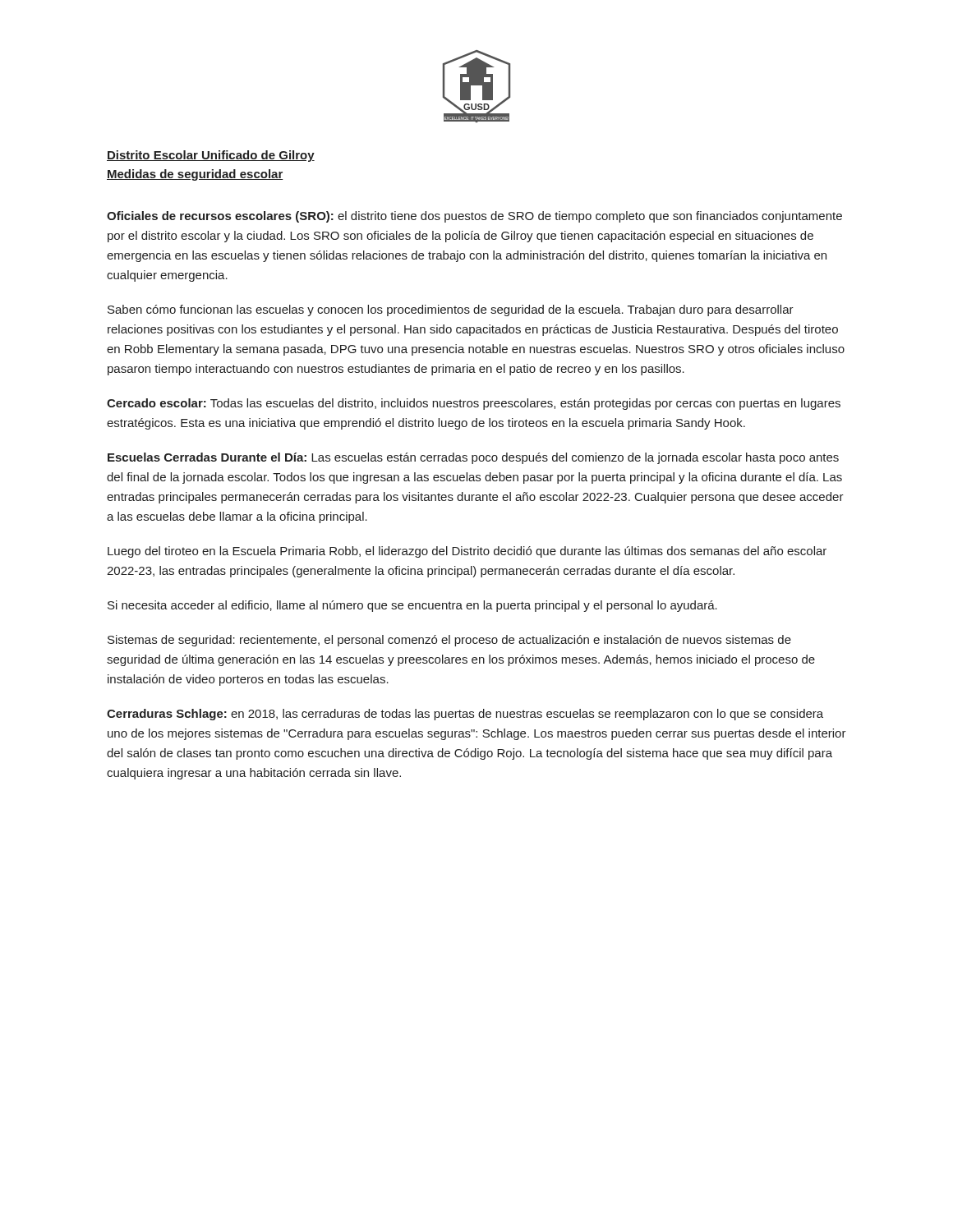This screenshot has width=953, height=1232.
Task: Select the text block that says "Si necesita acceder al edificio, llame al número"
Action: tap(476, 605)
